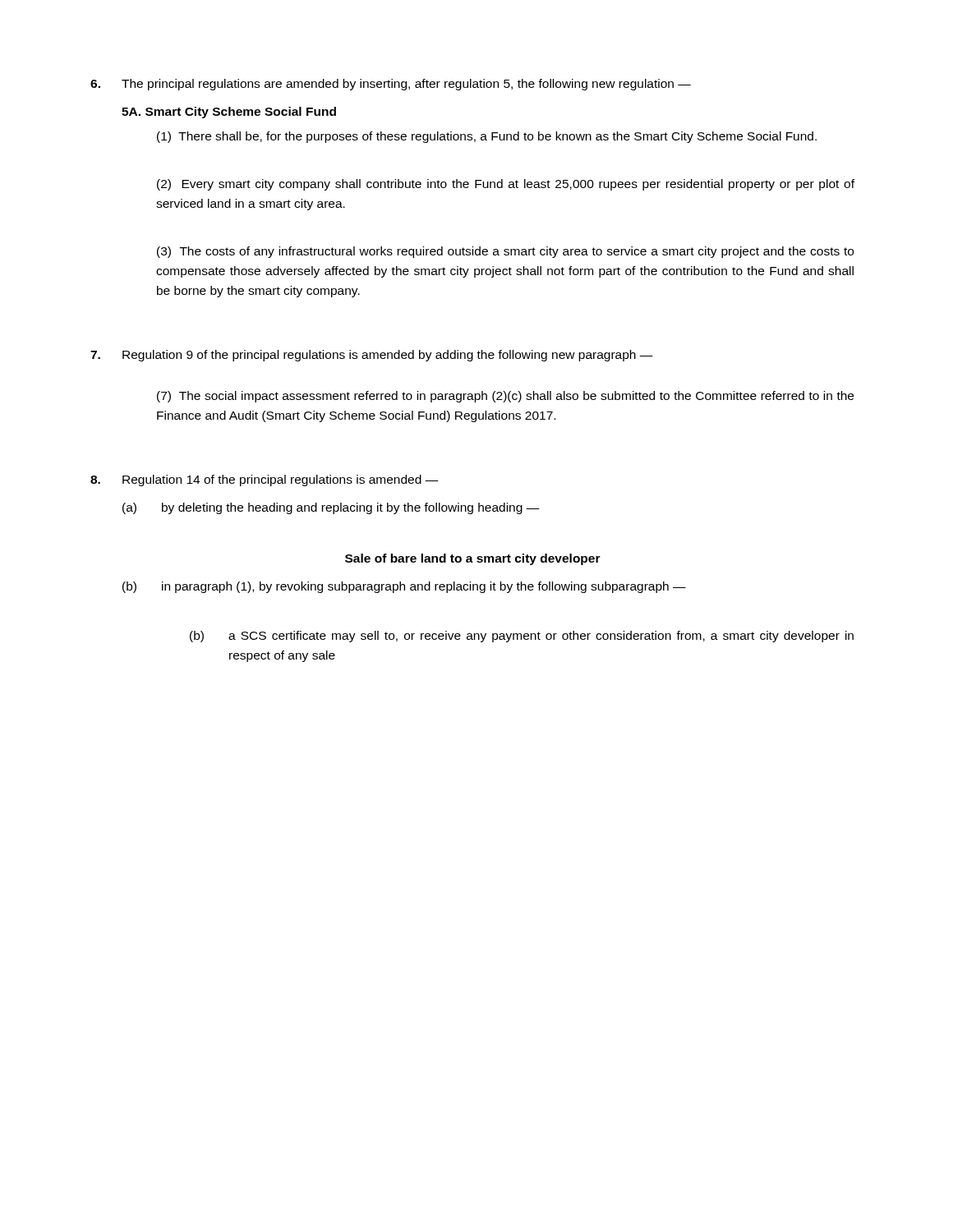The image size is (953, 1232).
Task: Find the text starting "Sale of bare land to a smart city"
Action: 472,558
